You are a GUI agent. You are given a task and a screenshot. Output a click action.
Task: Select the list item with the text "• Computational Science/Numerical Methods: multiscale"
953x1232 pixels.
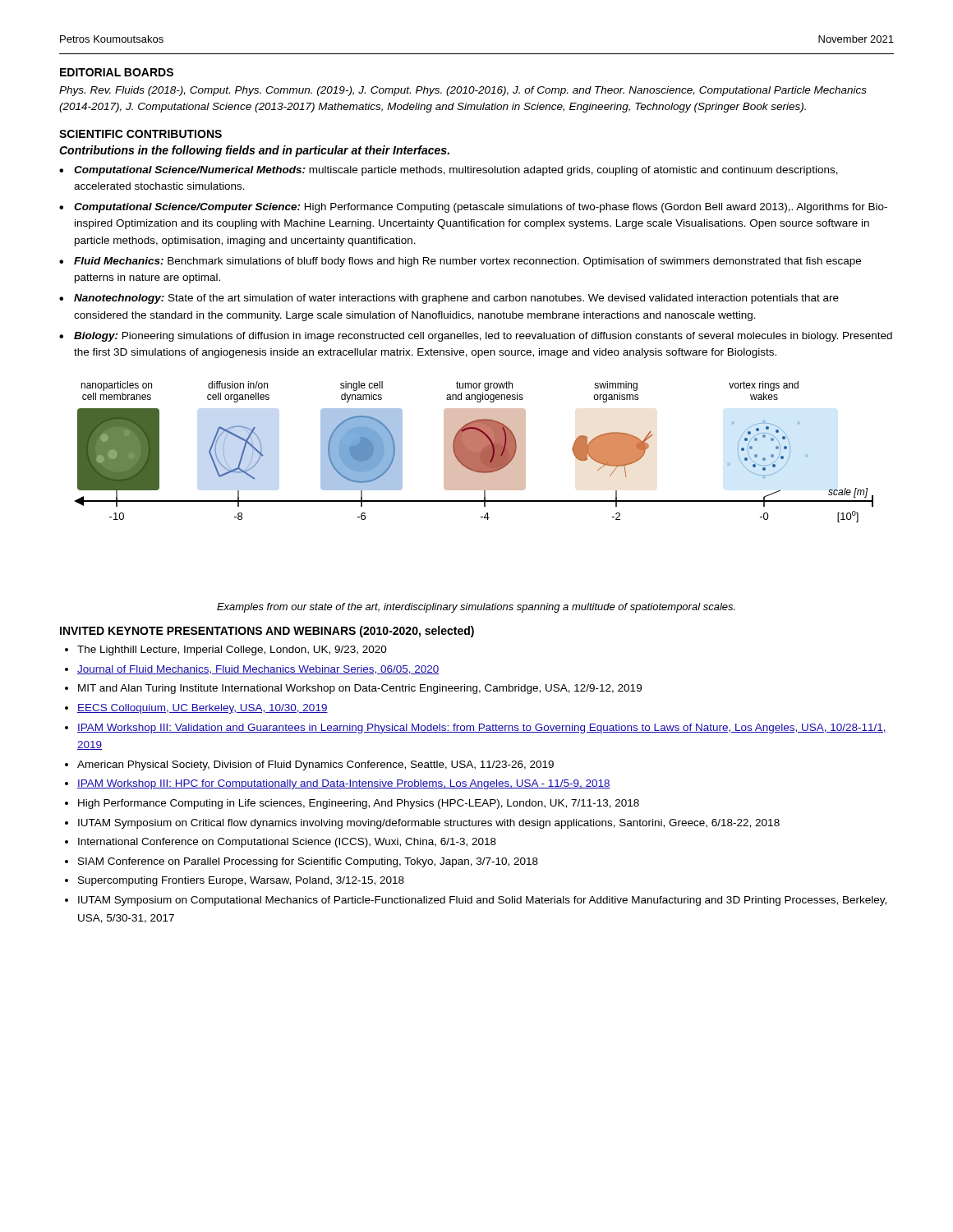click(476, 178)
